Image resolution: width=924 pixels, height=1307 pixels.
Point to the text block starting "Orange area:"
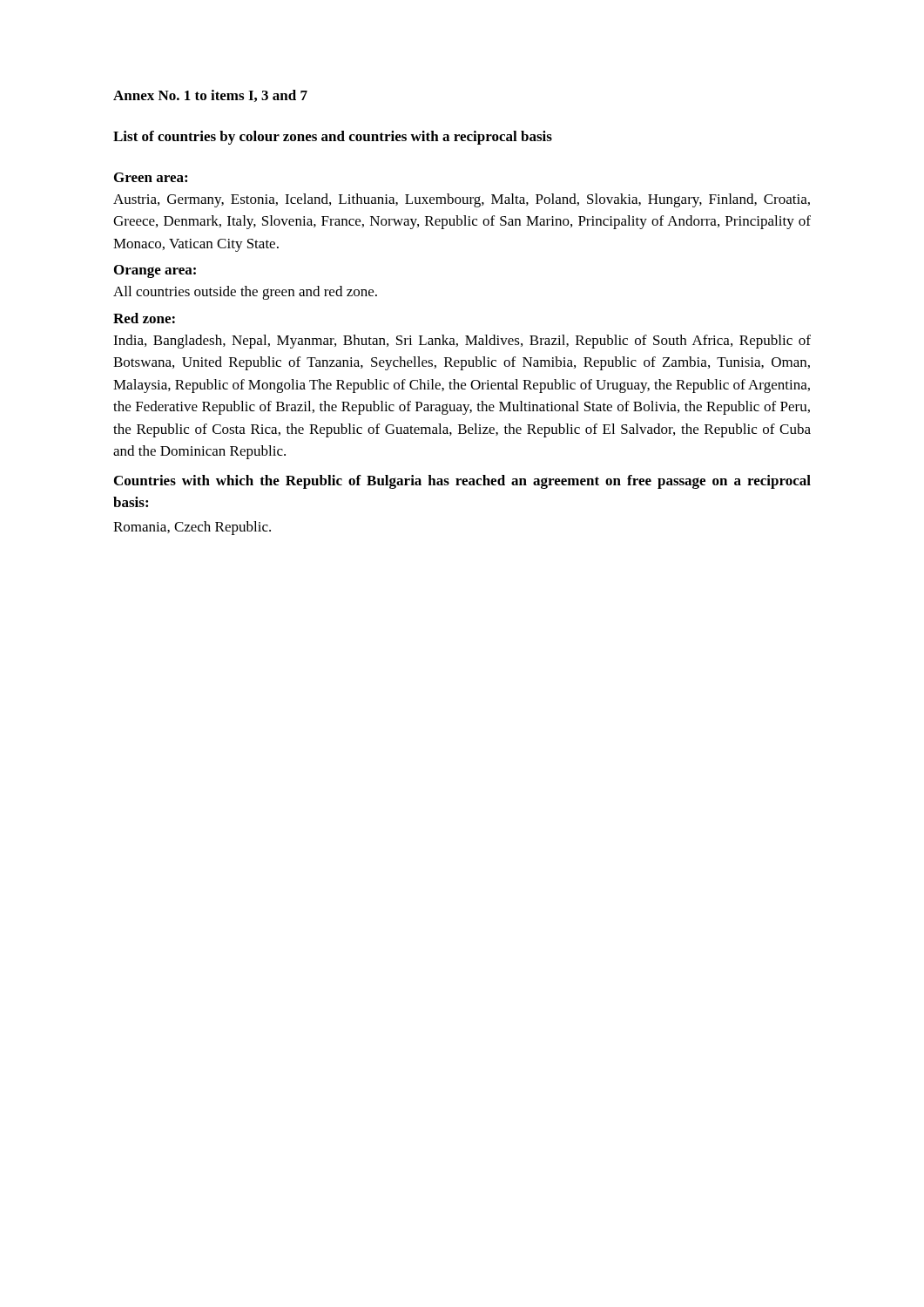[155, 270]
